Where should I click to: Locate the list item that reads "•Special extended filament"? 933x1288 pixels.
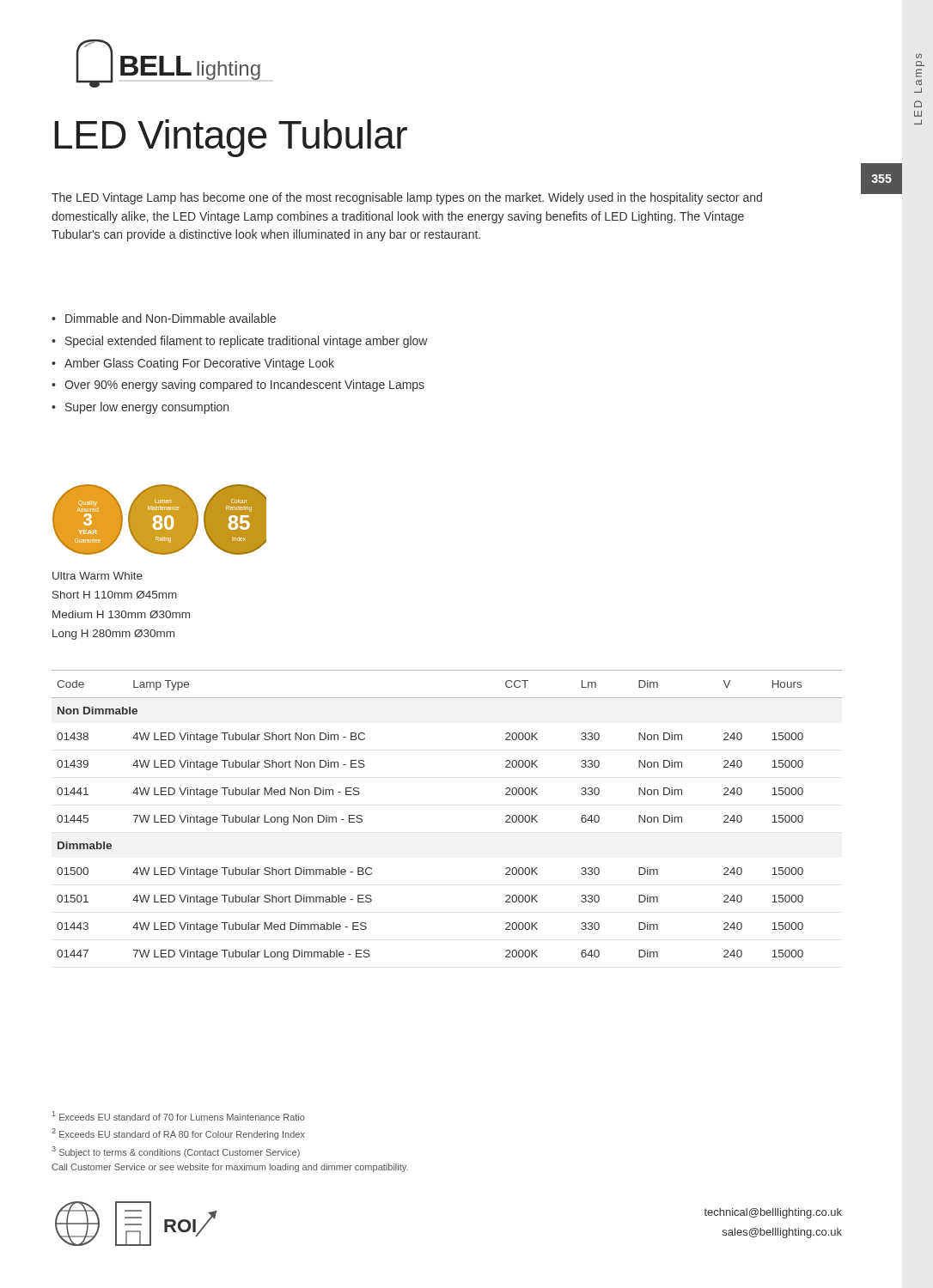click(x=239, y=342)
